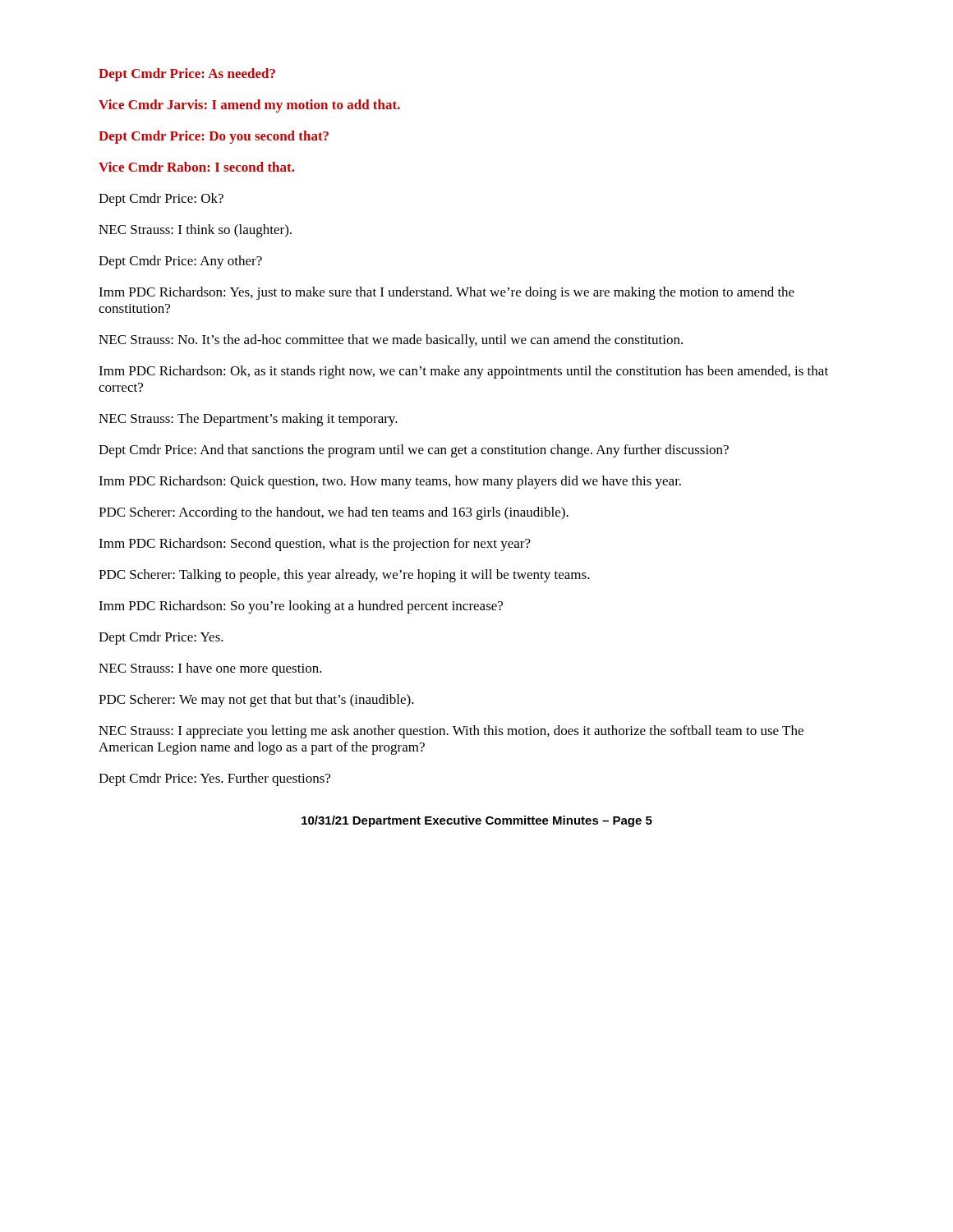Find the text block starting "Vice Cmdr Rabon: I second that."

197,167
